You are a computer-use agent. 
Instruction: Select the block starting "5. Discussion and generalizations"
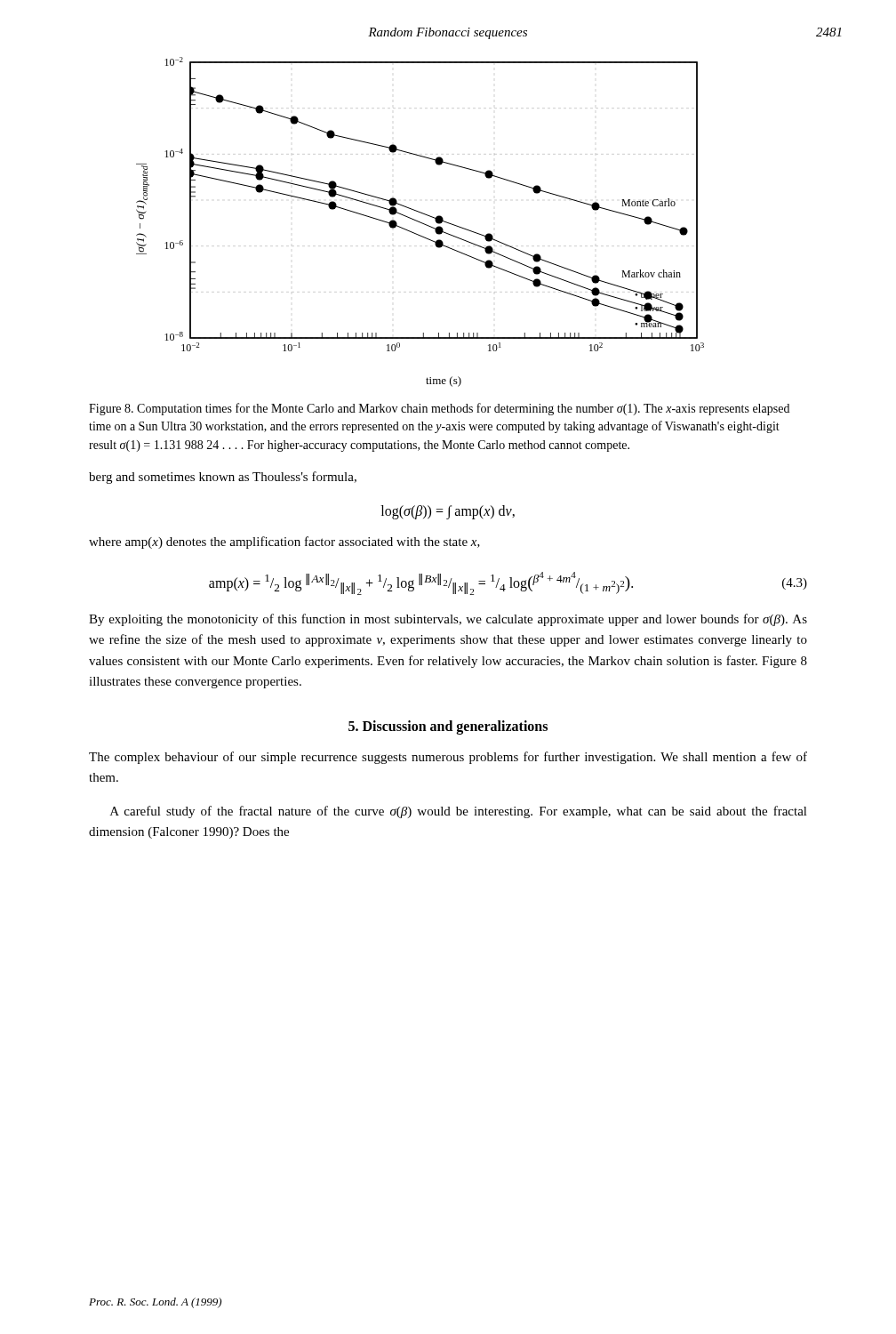(448, 726)
